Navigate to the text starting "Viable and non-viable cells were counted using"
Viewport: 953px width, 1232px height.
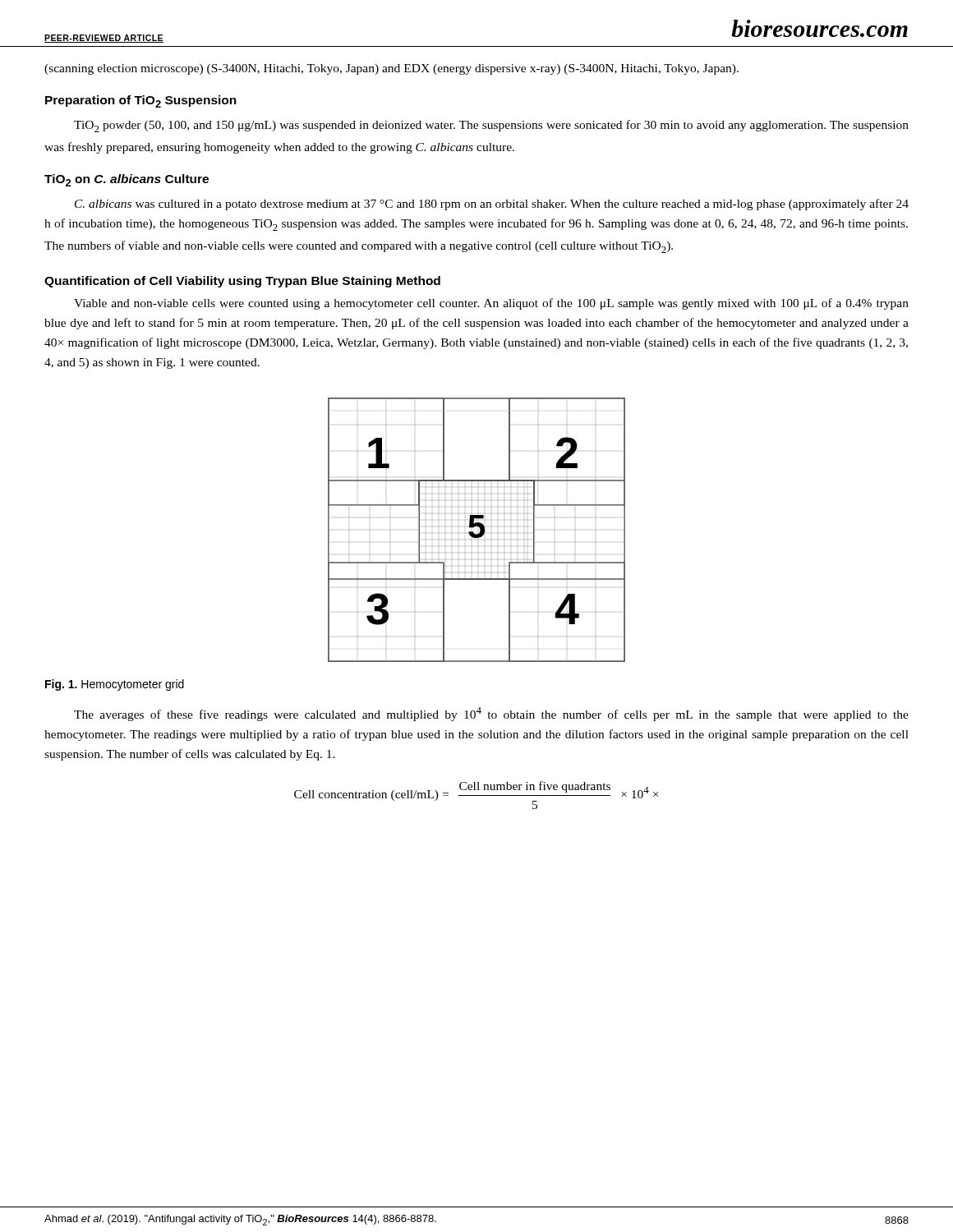476,332
